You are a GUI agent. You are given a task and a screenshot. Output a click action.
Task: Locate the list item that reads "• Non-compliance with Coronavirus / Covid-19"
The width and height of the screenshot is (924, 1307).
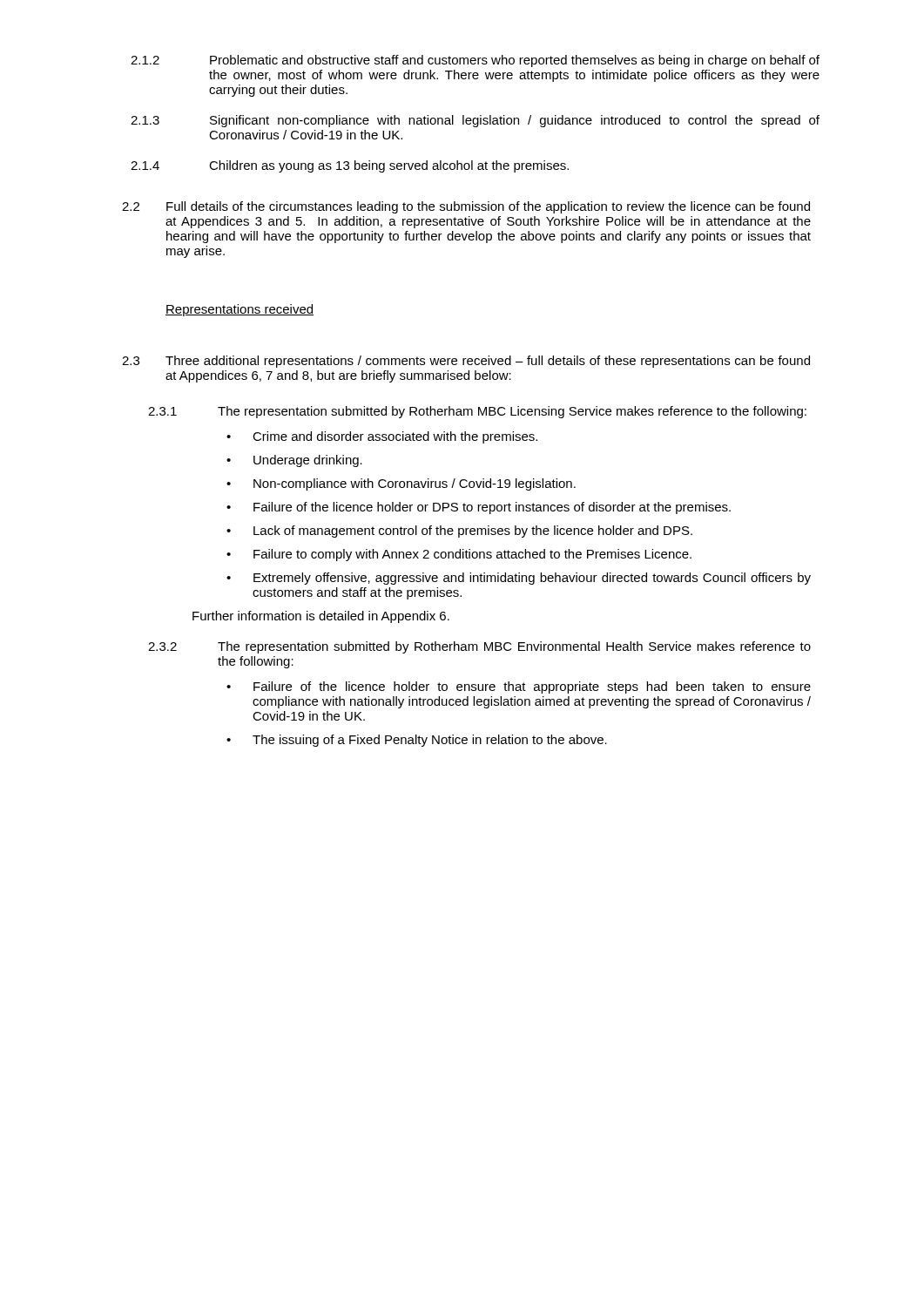pos(519,483)
